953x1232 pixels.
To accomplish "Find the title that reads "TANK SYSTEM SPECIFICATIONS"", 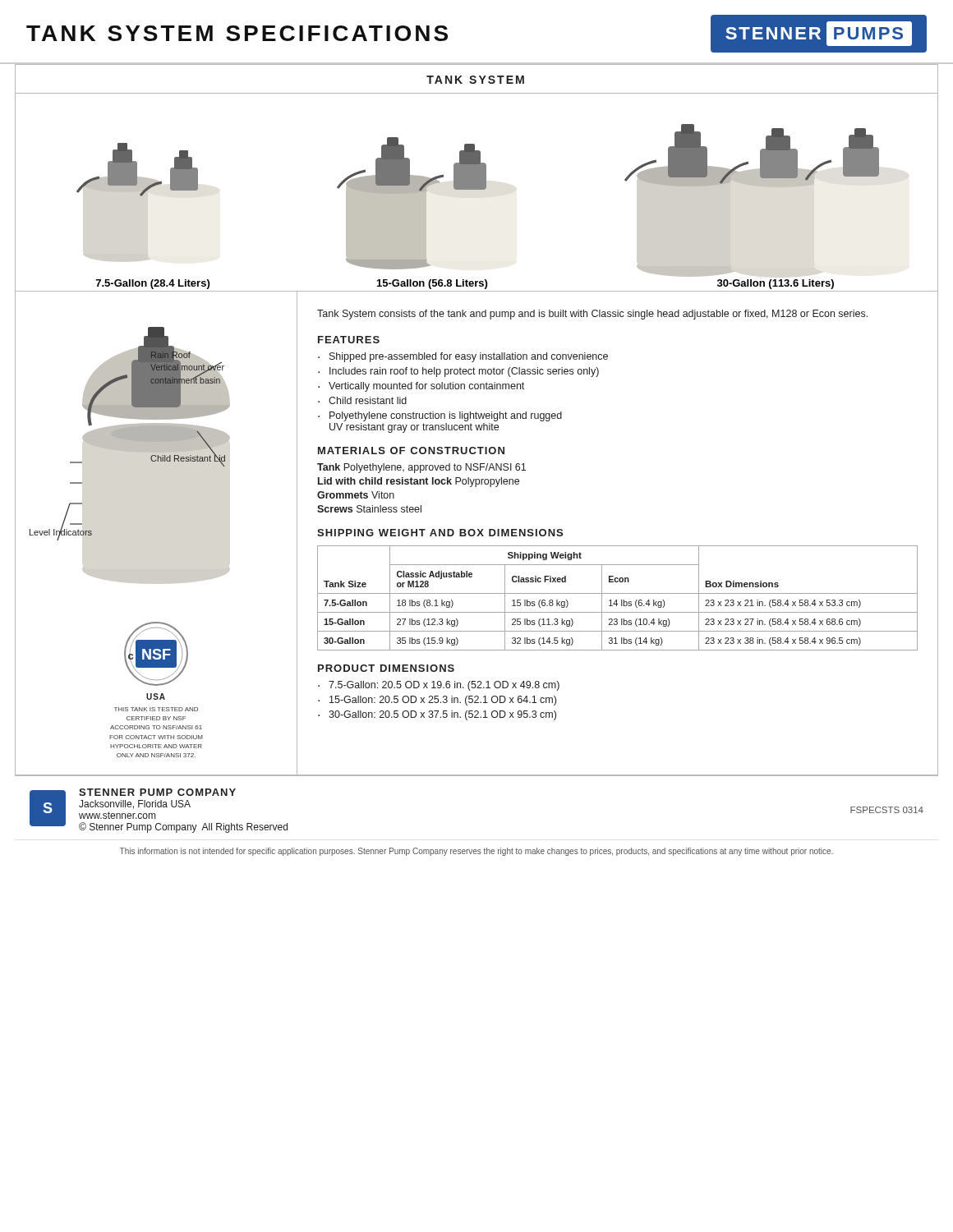I will (239, 33).
